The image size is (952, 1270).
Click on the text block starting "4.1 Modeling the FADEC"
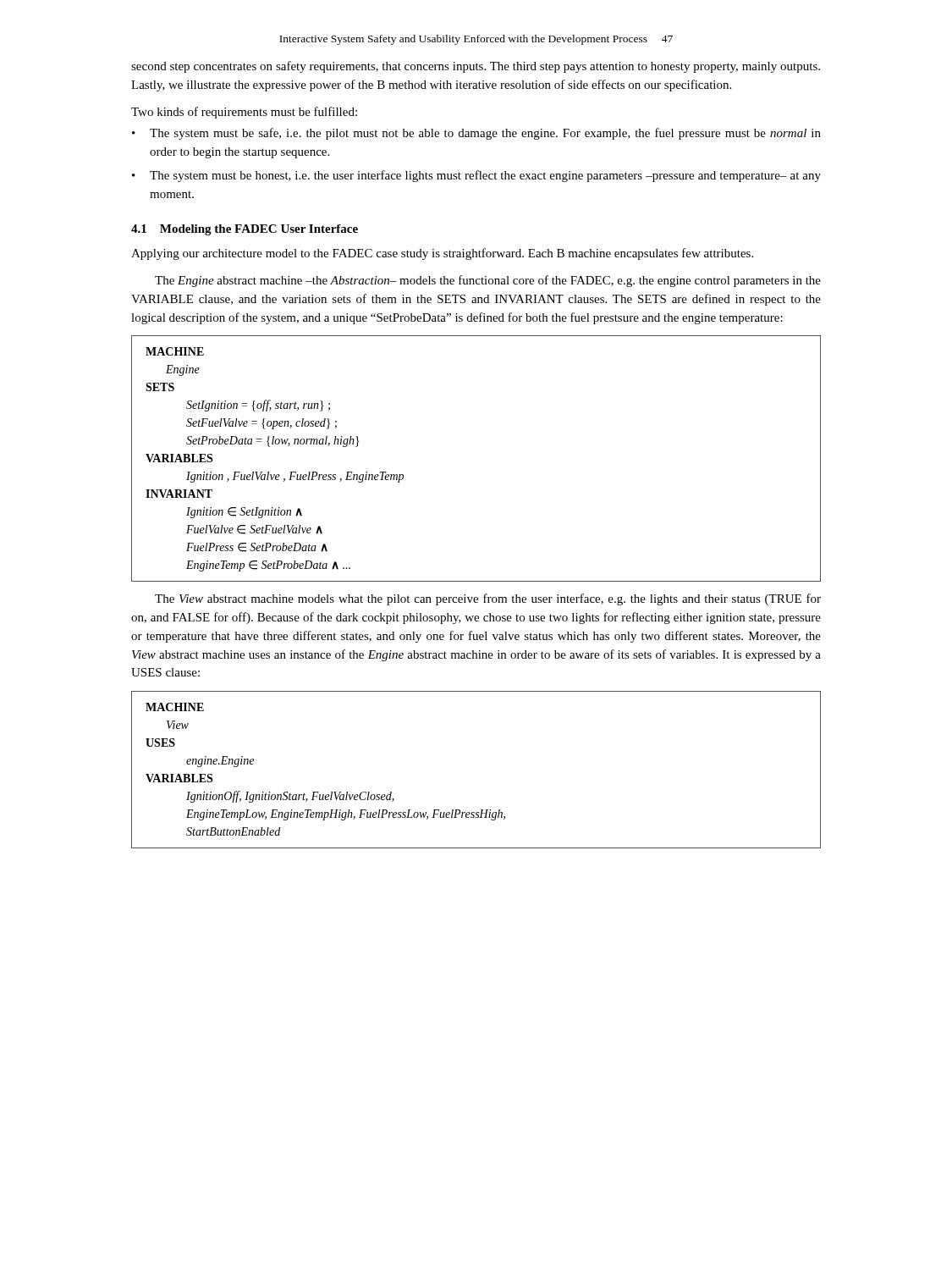pyautogui.click(x=245, y=229)
